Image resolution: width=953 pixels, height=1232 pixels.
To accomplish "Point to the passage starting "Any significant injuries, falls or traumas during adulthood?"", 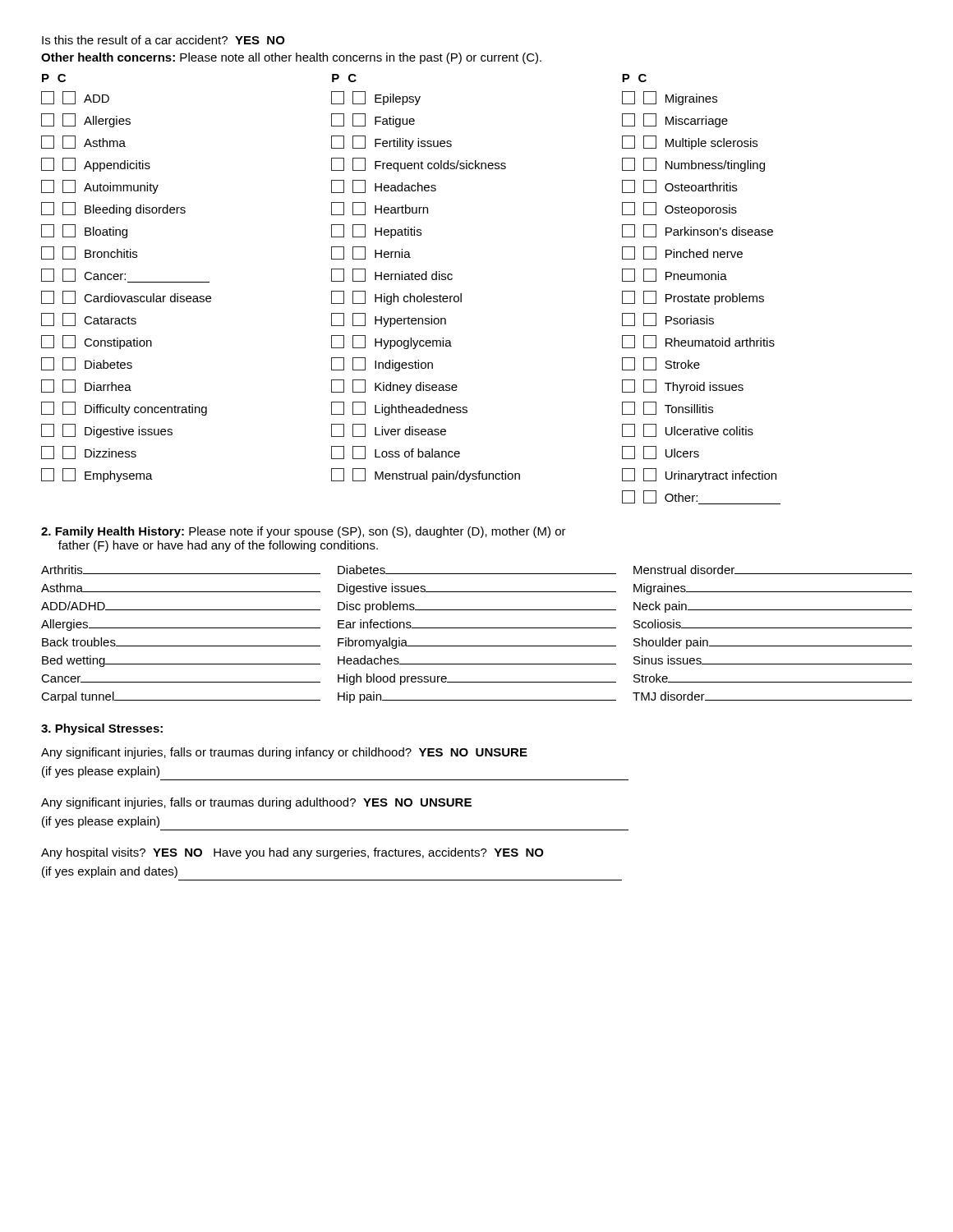I will [335, 813].
